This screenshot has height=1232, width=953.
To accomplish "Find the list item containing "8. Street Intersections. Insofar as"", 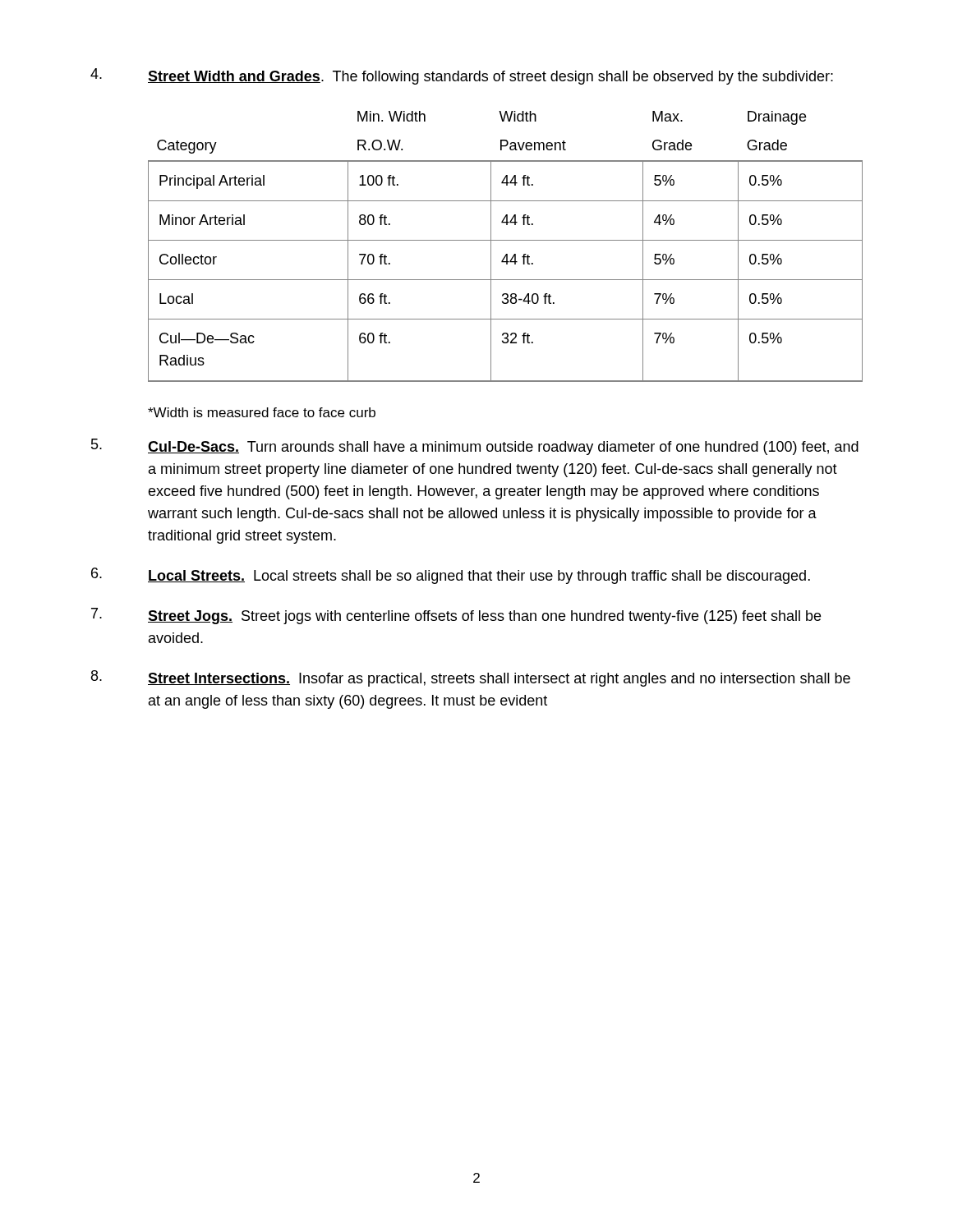I will pyautogui.click(x=476, y=690).
